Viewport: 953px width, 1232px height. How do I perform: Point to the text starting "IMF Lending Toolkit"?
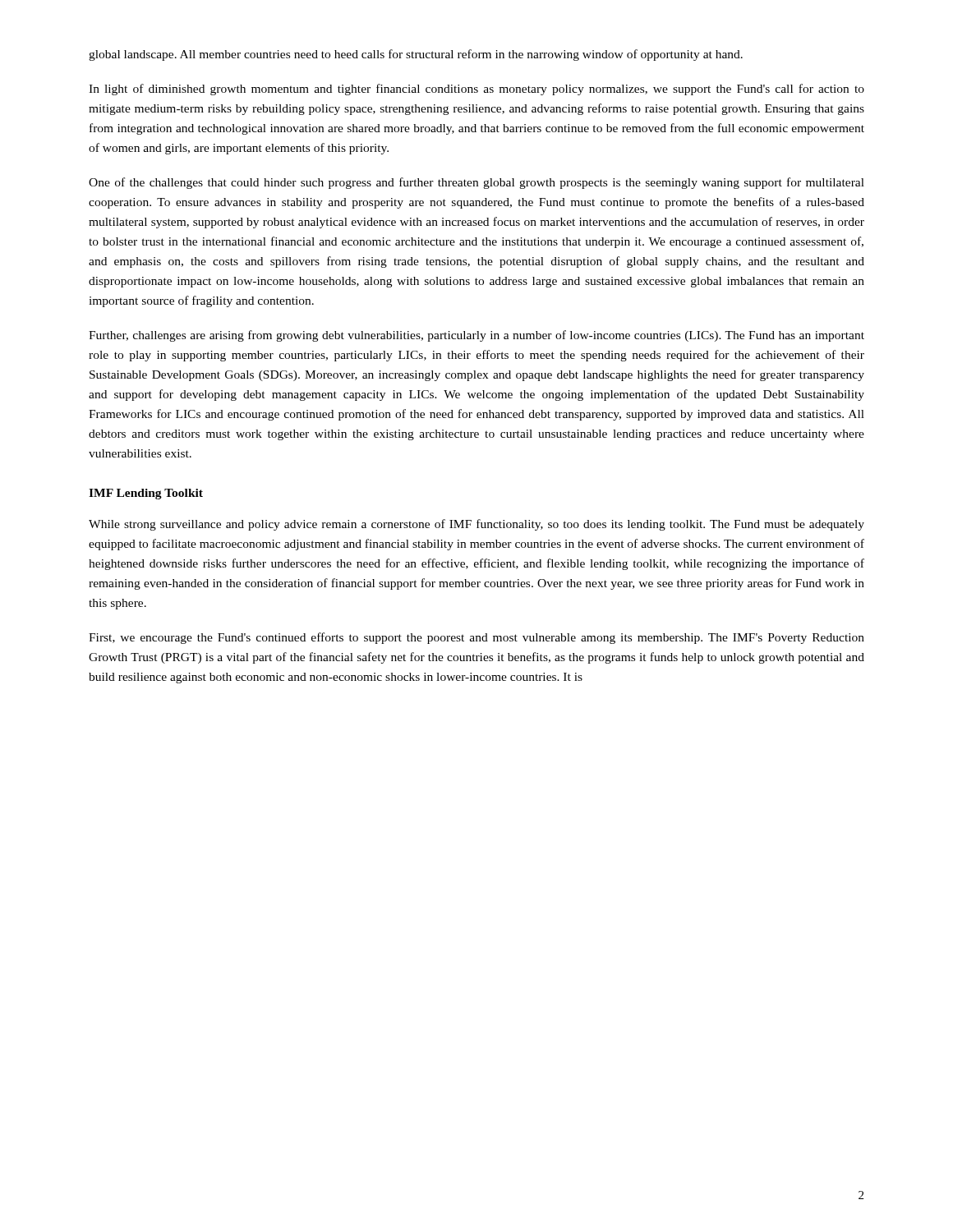[x=146, y=494]
